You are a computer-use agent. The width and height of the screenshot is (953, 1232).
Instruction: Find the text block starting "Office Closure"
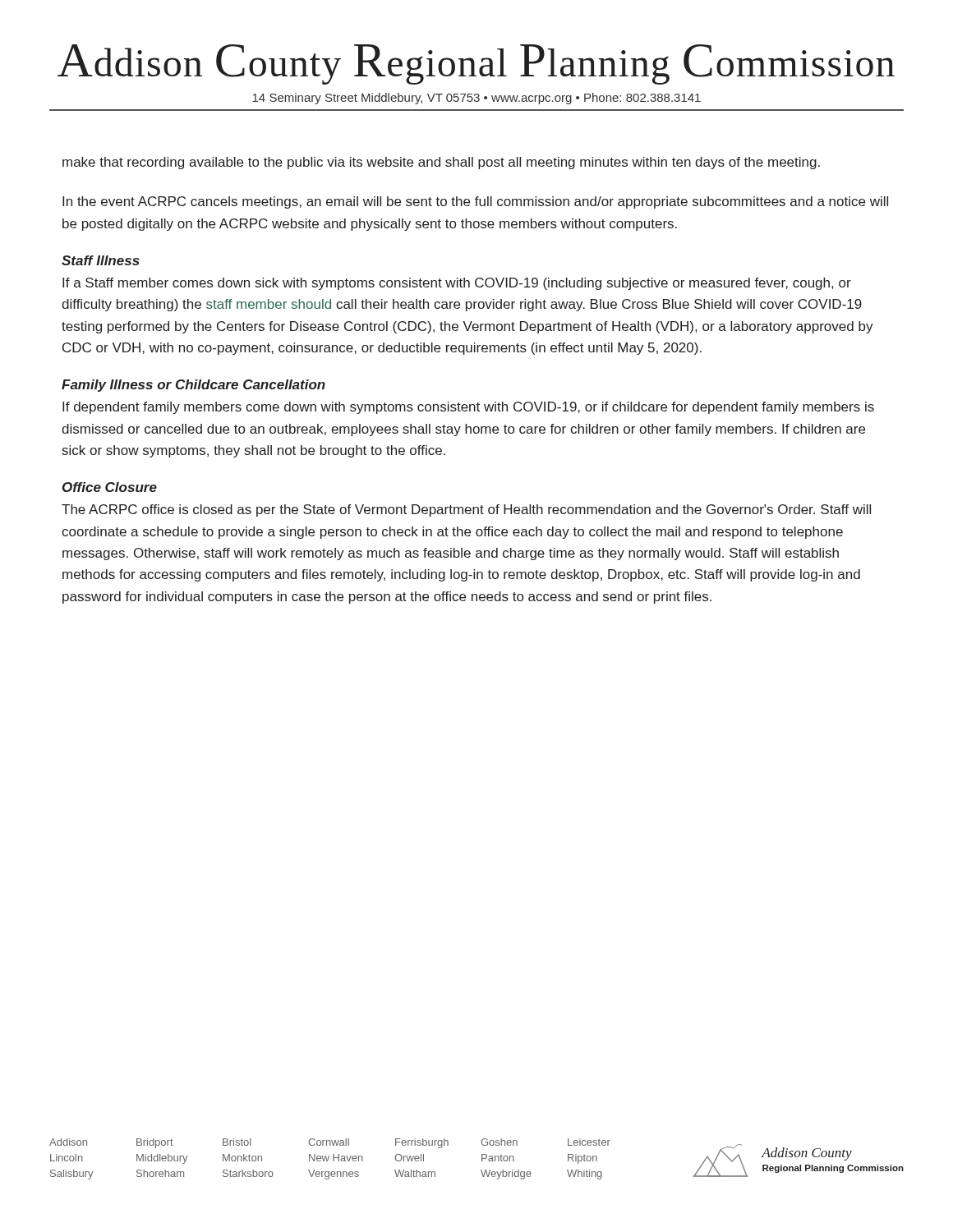point(109,488)
